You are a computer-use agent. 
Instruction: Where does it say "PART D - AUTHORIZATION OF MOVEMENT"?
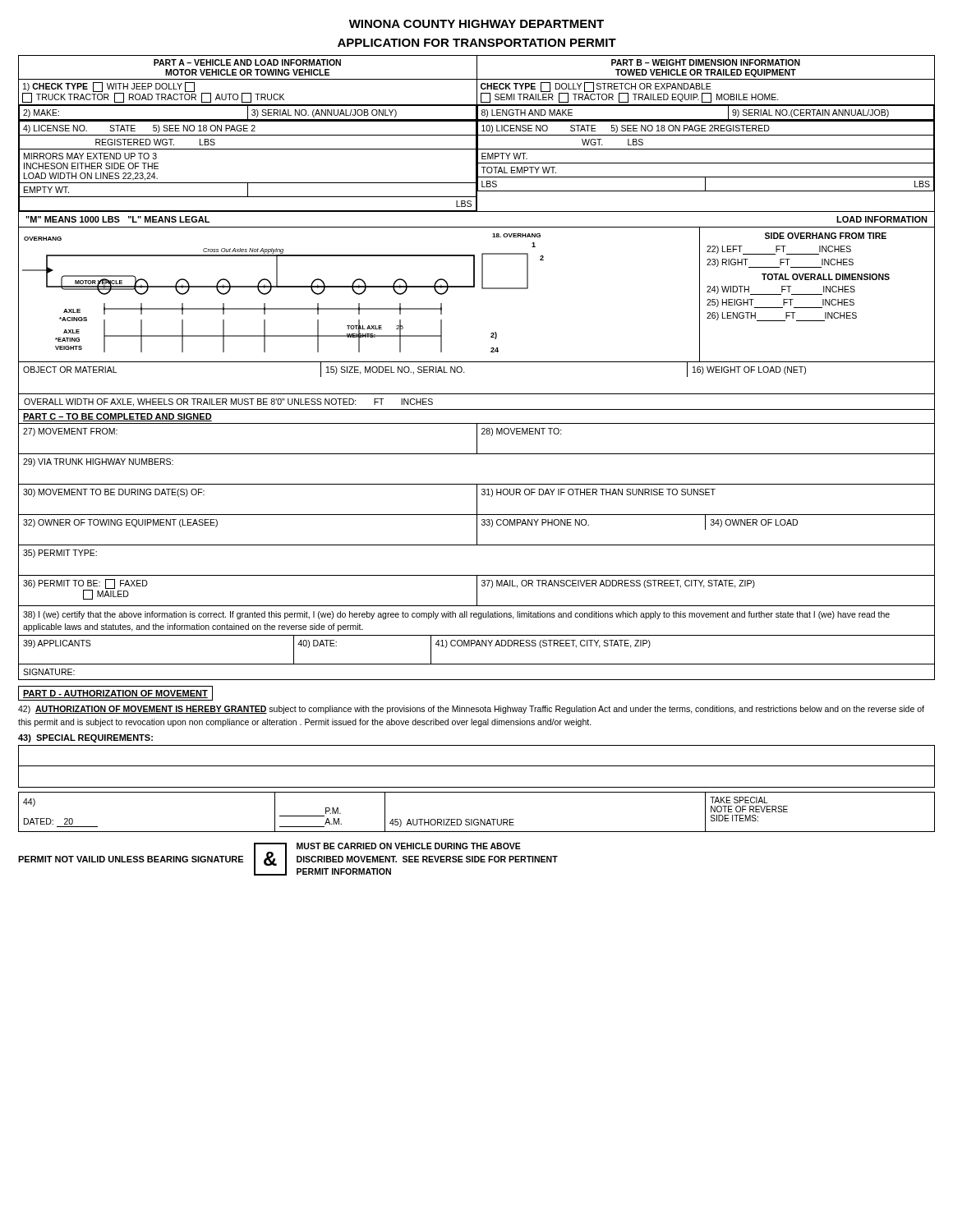[x=115, y=693]
